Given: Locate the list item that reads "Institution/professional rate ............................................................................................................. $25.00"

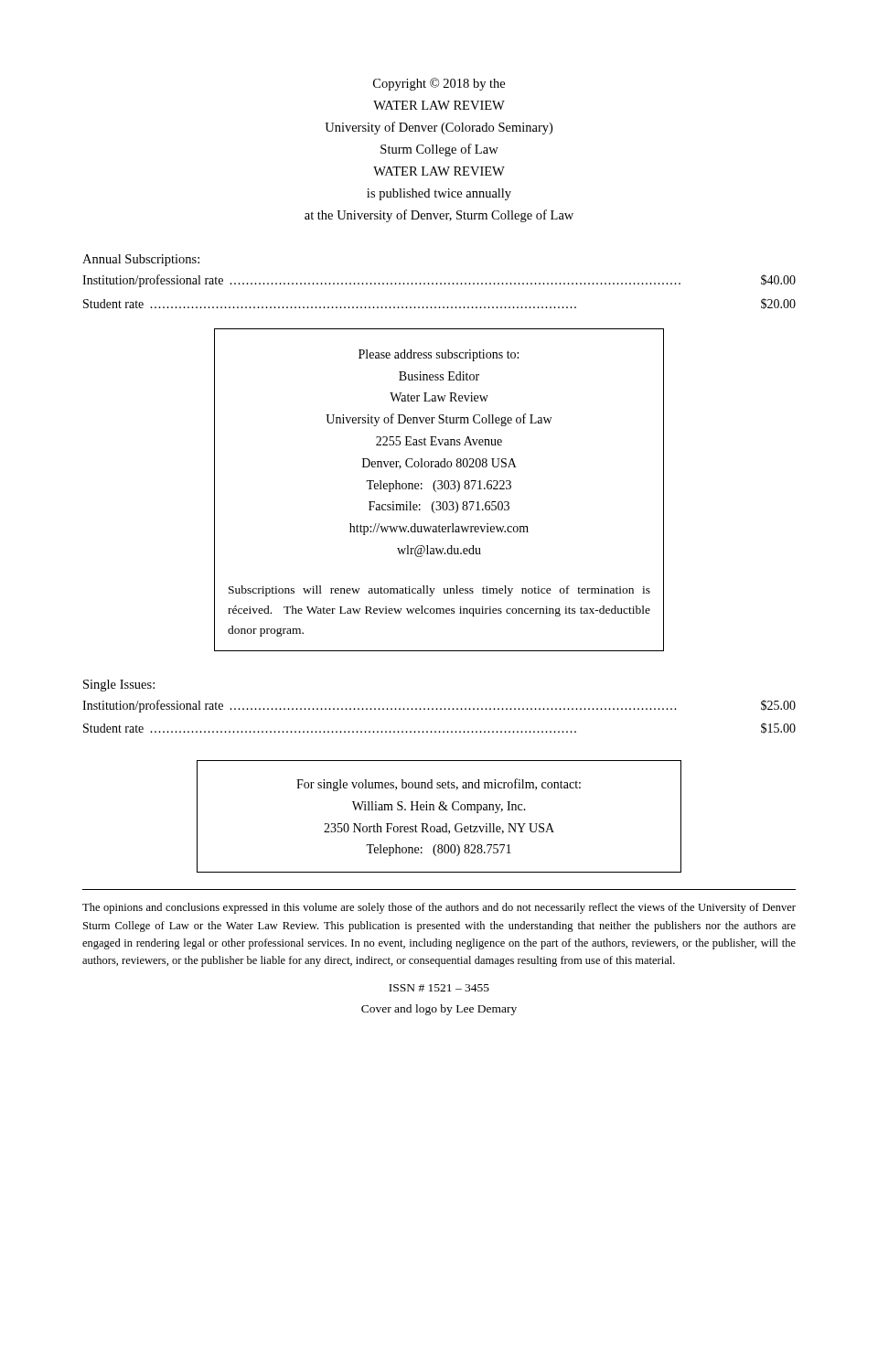Looking at the screenshot, I should (439, 705).
